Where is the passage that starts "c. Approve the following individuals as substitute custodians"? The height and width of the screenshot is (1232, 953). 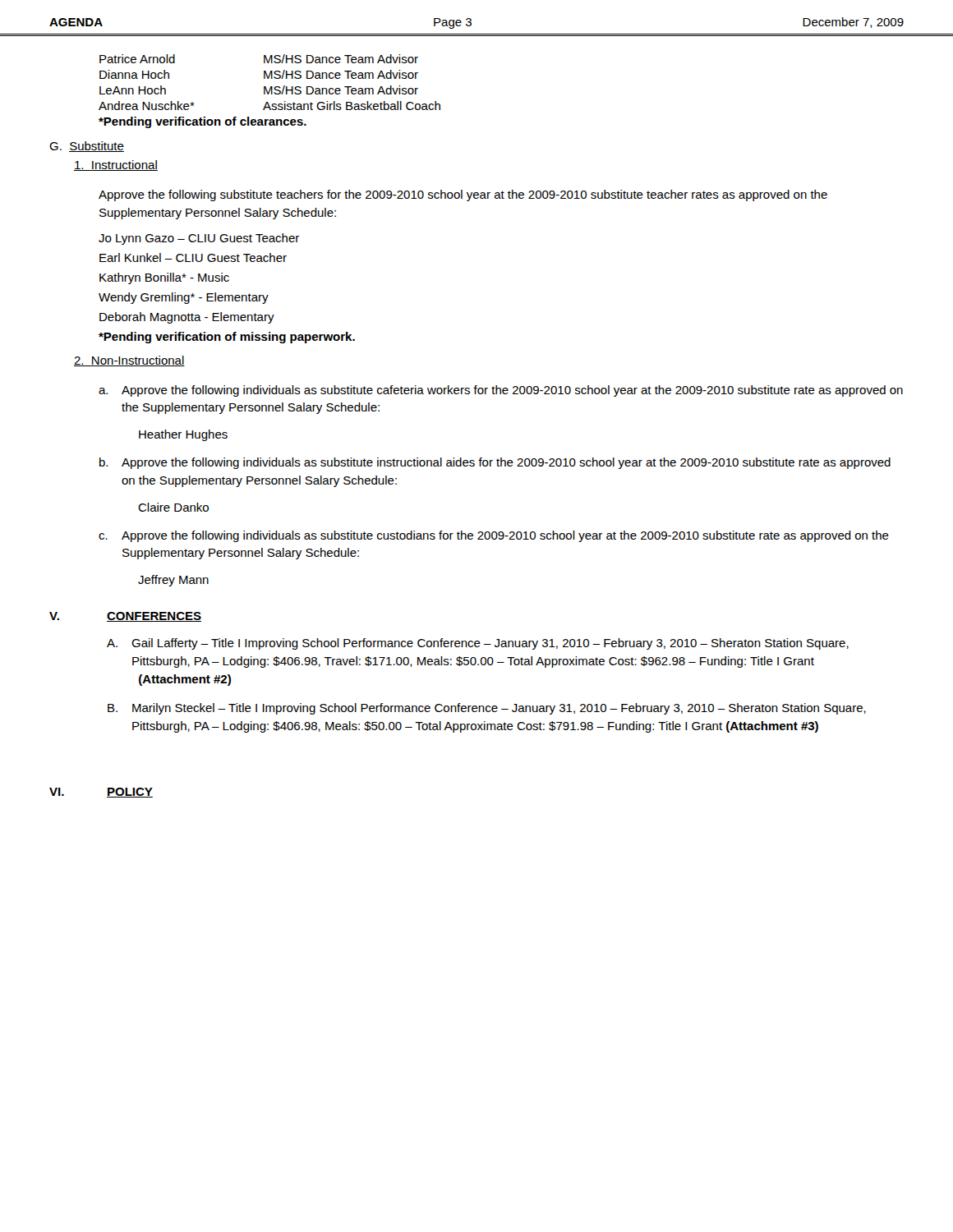[501, 544]
